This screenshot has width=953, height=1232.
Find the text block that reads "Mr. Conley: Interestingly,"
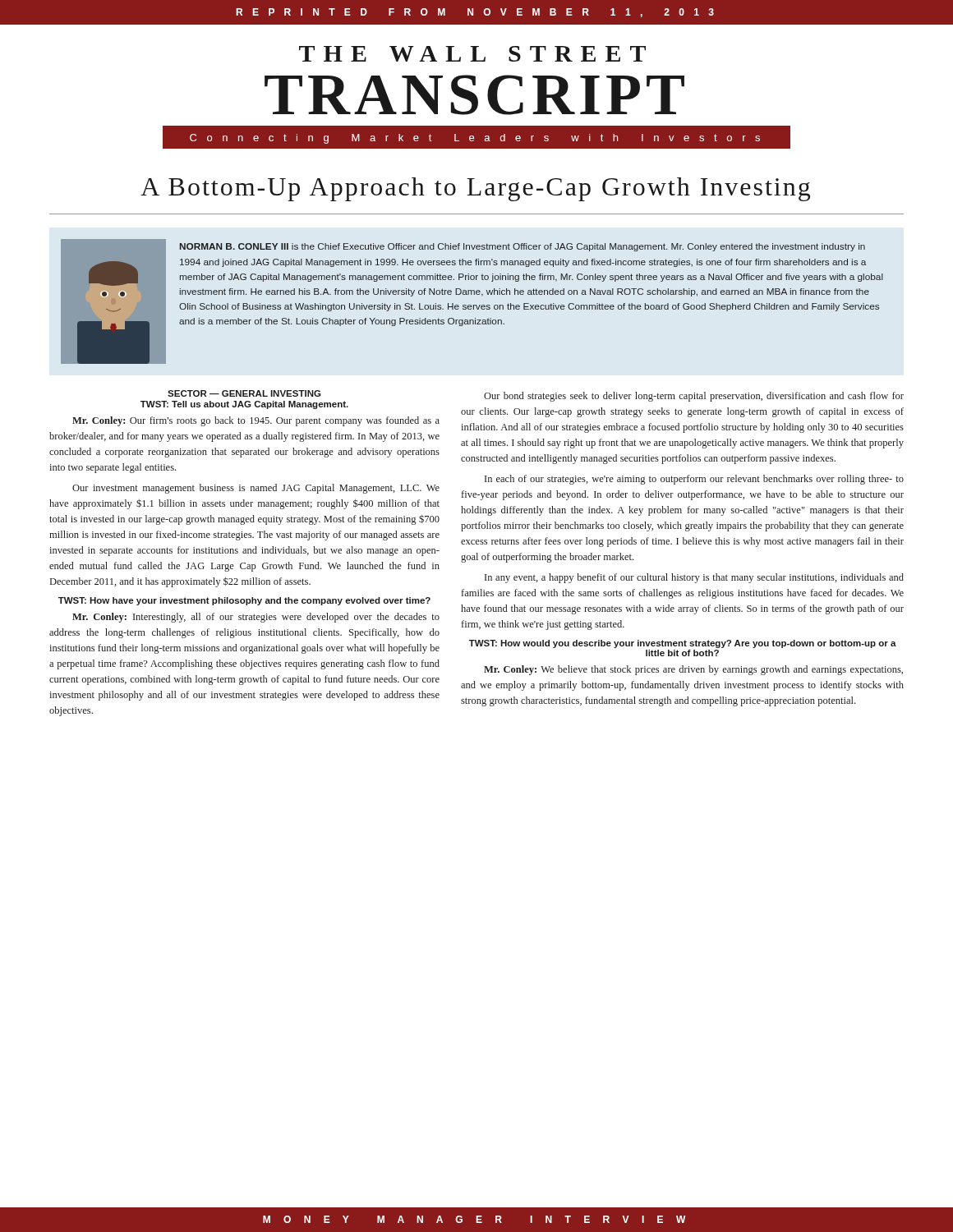click(244, 664)
